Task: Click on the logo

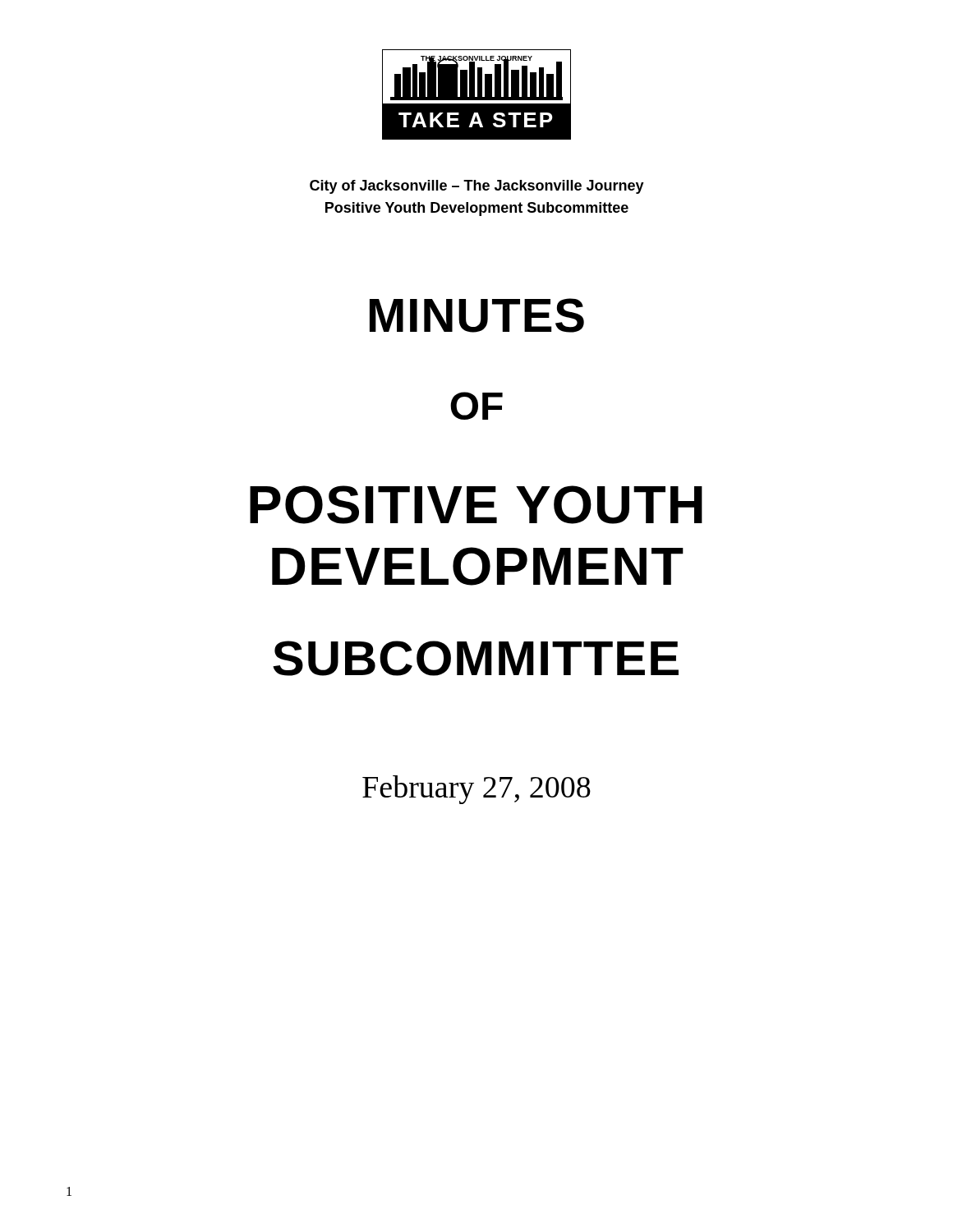Action: [x=476, y=94]
